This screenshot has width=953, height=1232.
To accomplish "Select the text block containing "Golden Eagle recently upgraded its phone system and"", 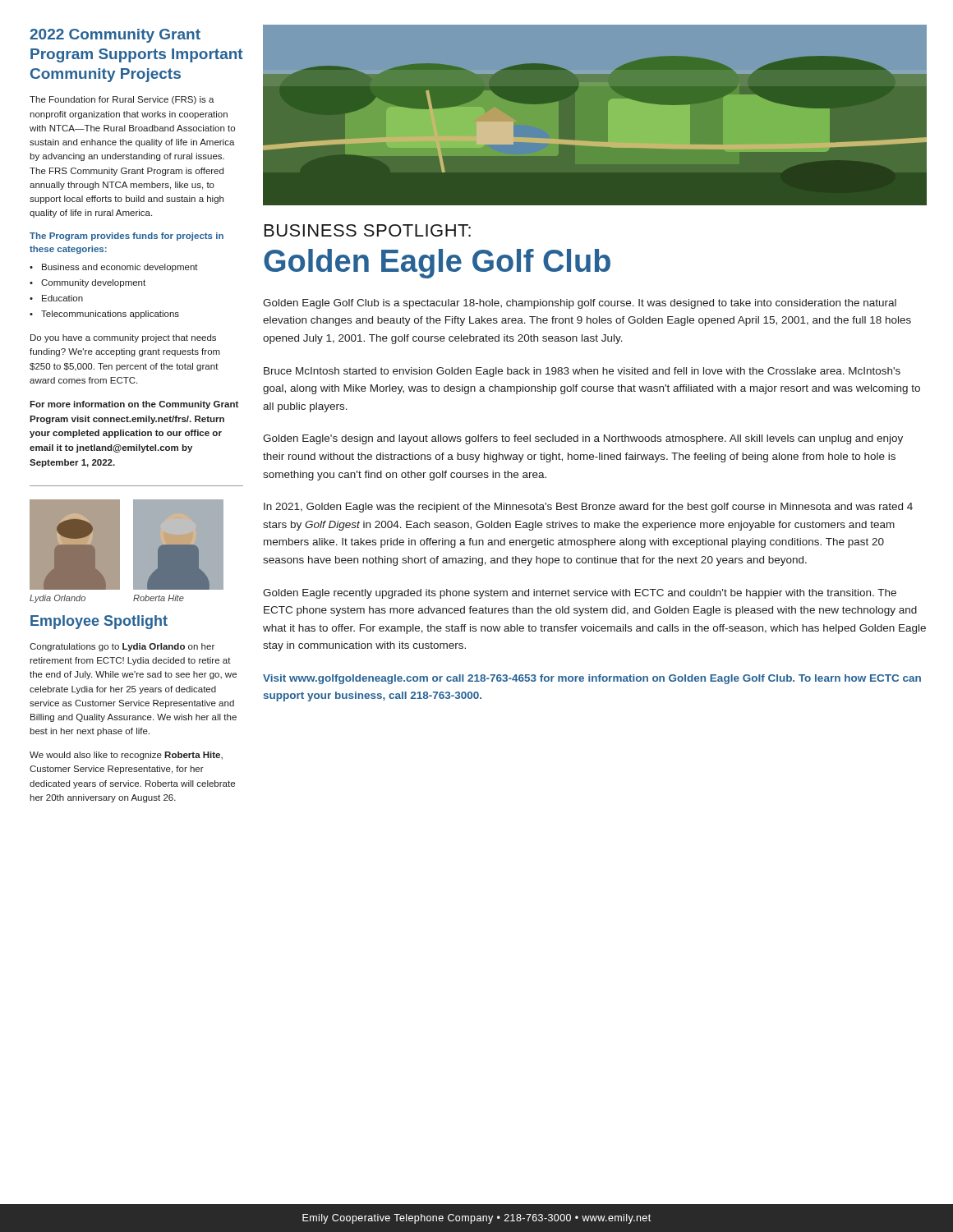I will coord(595,619).
